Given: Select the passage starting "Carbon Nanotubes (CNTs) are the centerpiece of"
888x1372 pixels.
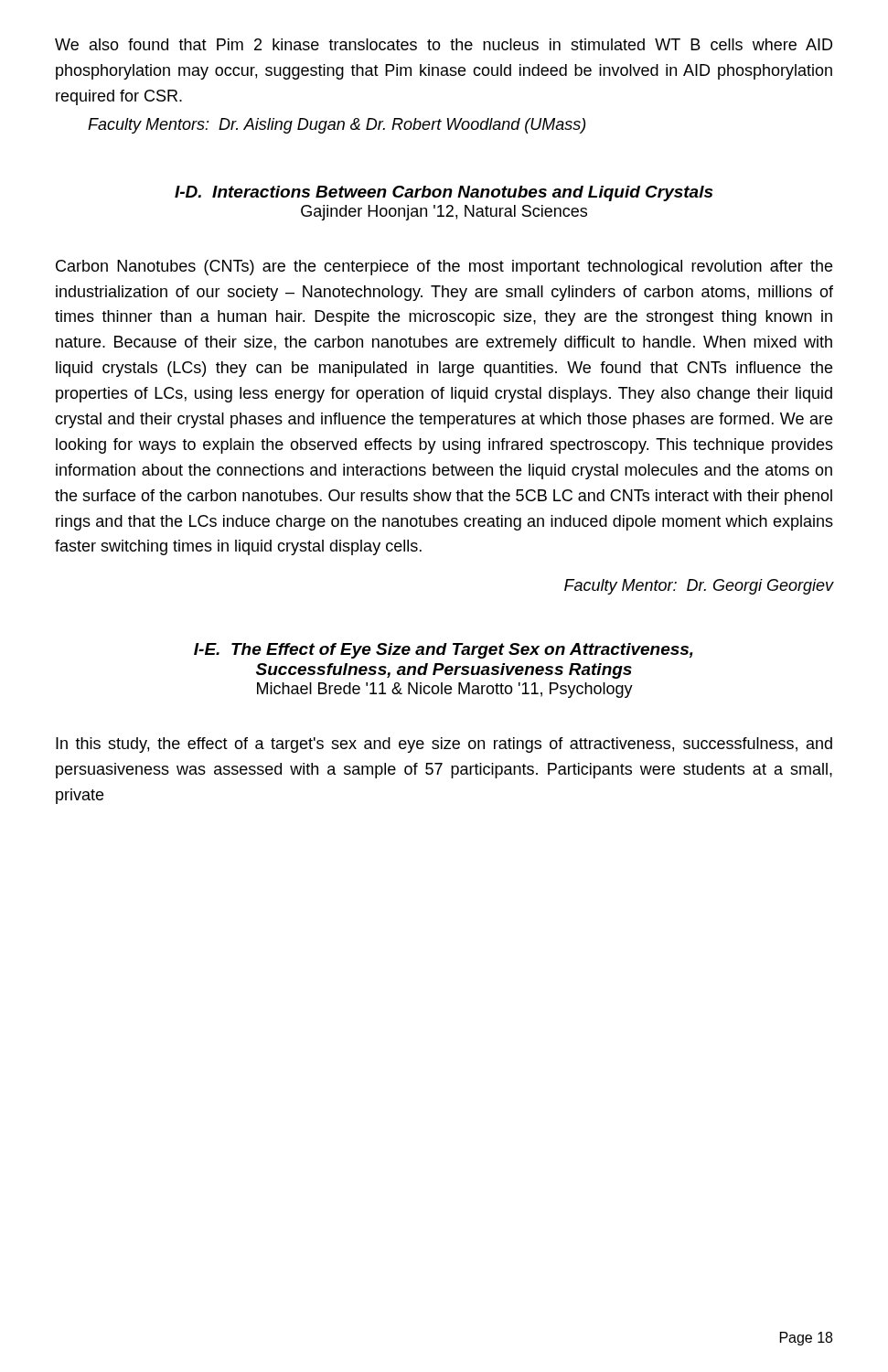Looking at the screenshot, I should 444,406.
